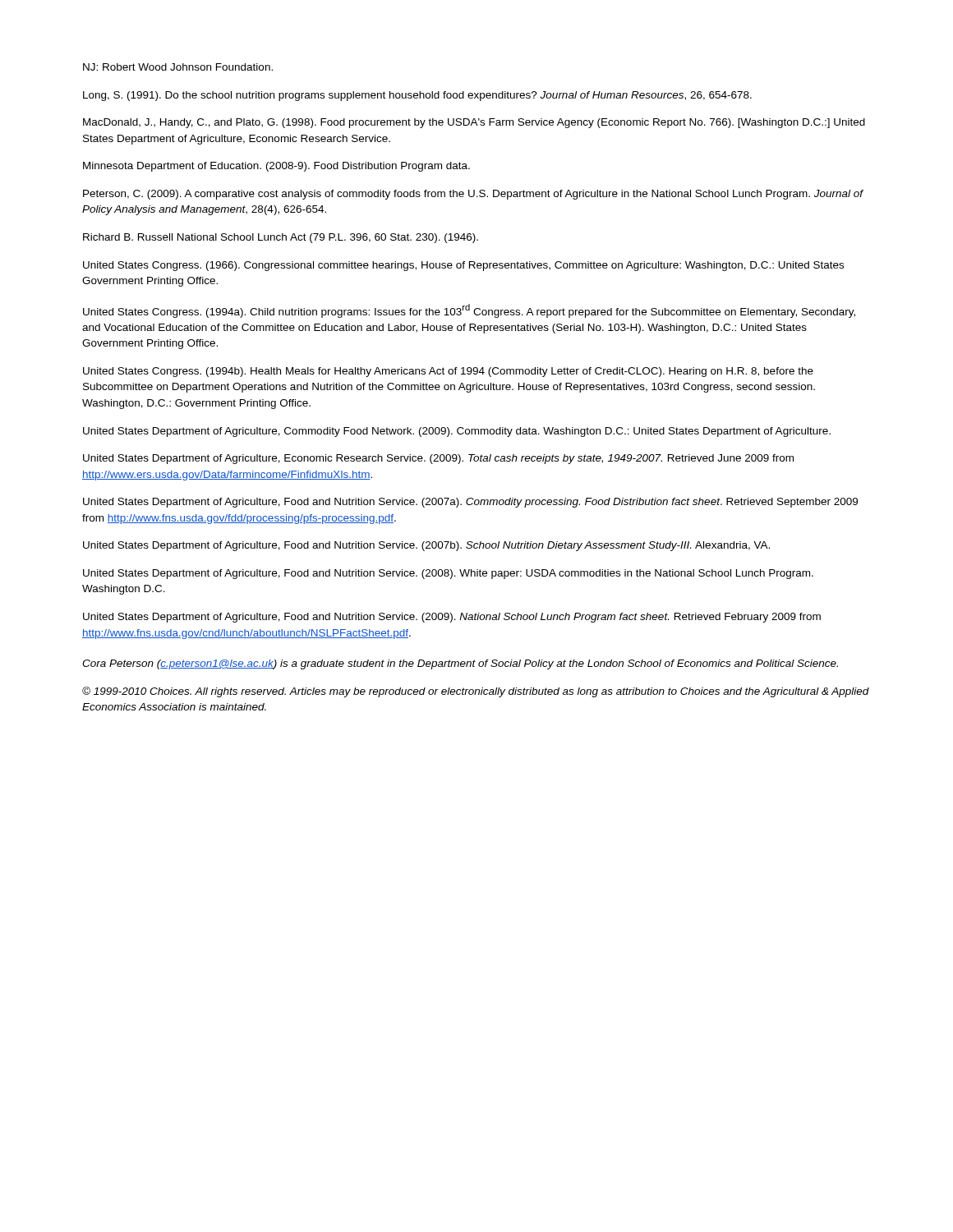The width and height of the screenshot is (953, 1232).
Task: Point to the text starting "Minnesota Department of Education."
Action: coord(276,166)
